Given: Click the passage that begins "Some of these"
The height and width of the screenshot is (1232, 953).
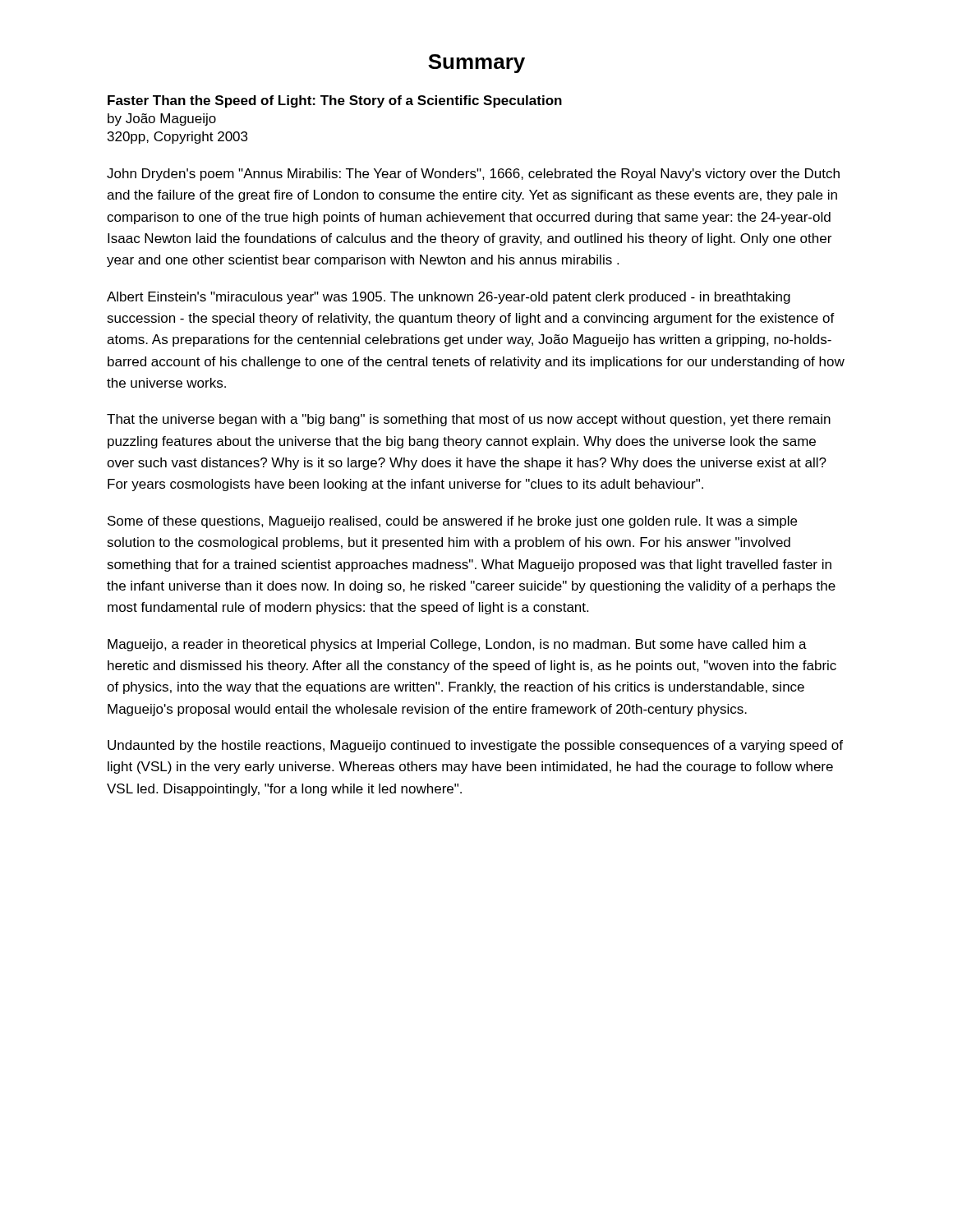Looking at the screenshot, I should [x=476, y=565].
